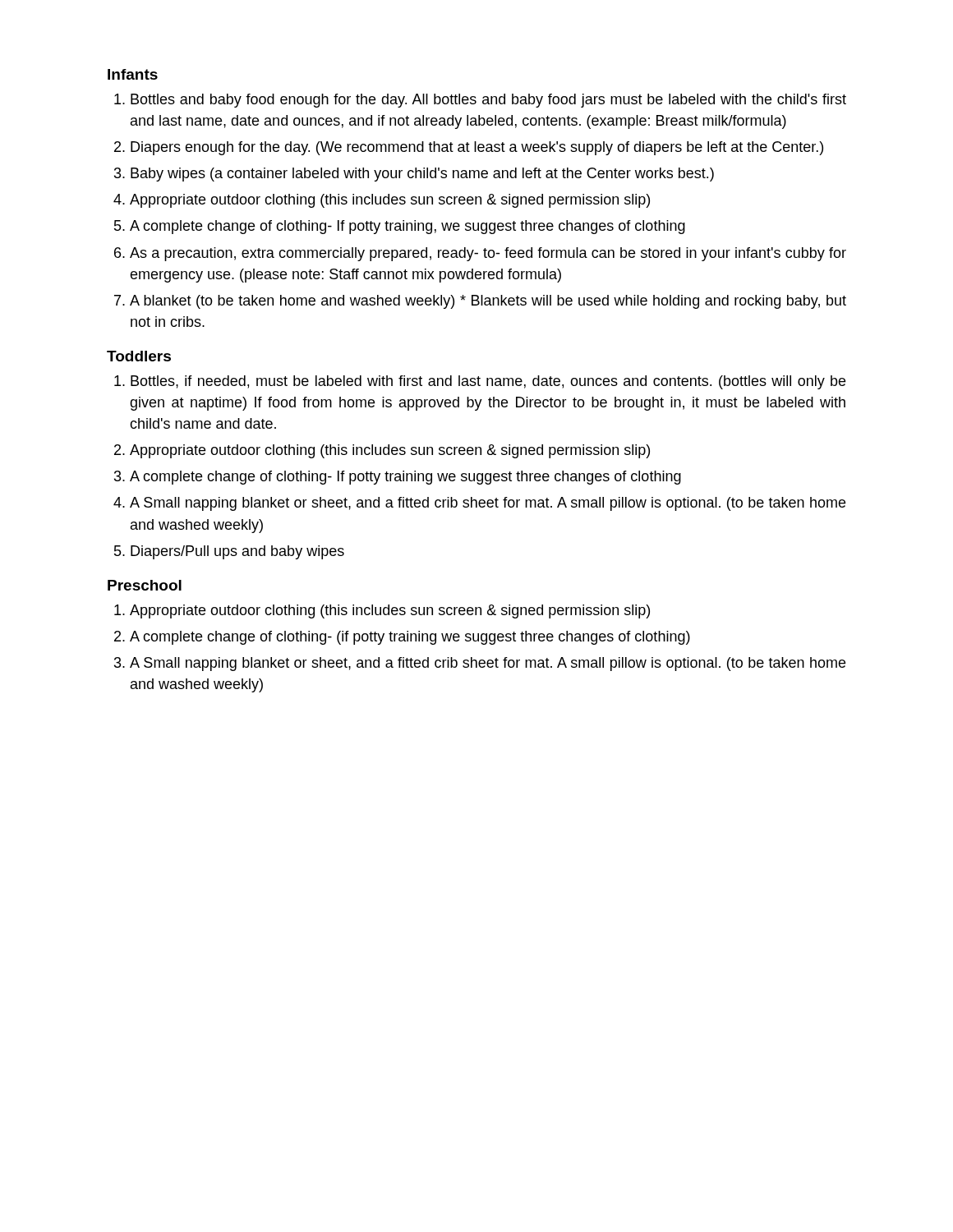This screenshot has width=953, height=1232.
Task: Locate the list item with the text "Diapers enough for"
Action: click(488, 147)
